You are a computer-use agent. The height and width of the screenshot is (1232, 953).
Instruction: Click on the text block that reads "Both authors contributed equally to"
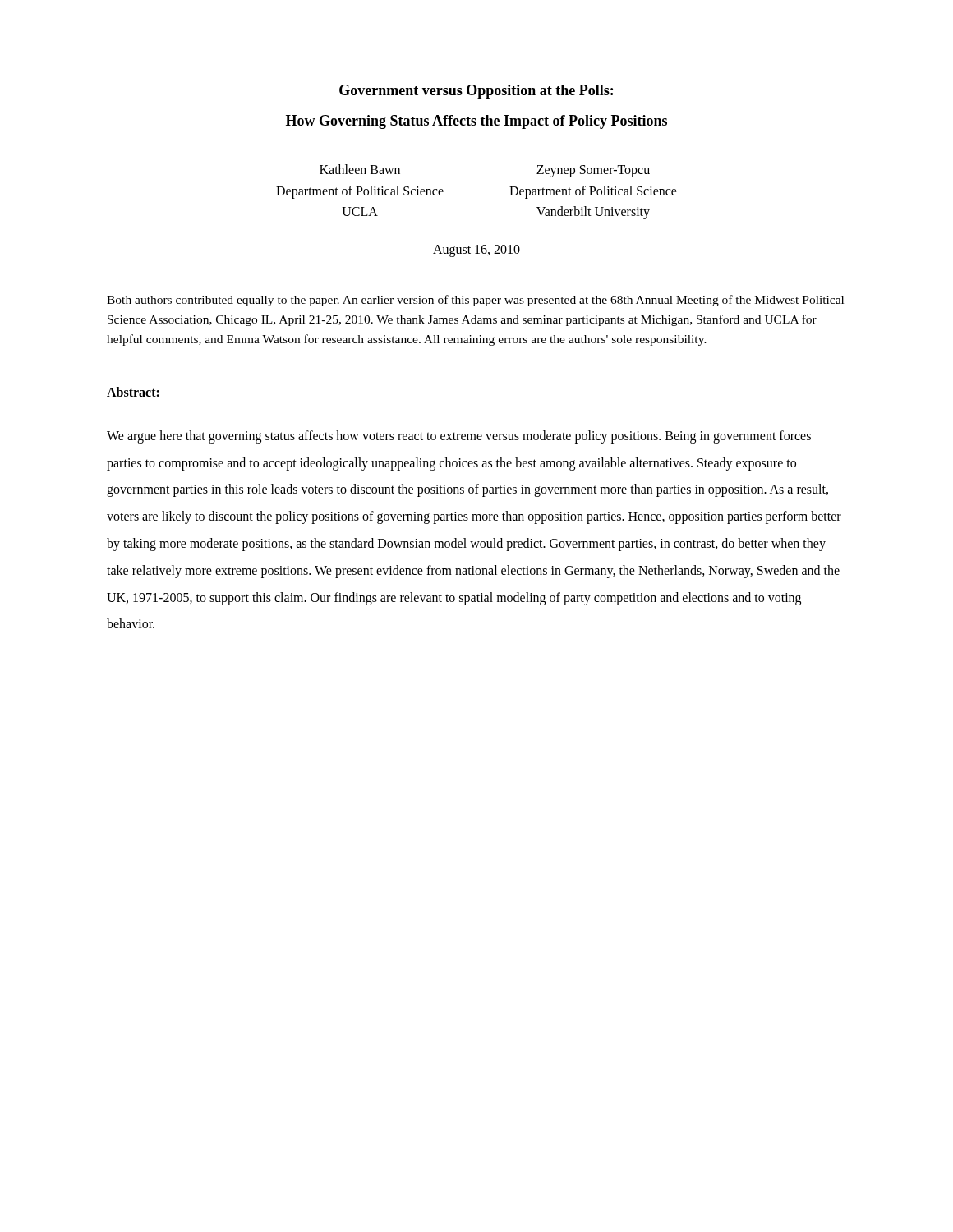(476, 319)
